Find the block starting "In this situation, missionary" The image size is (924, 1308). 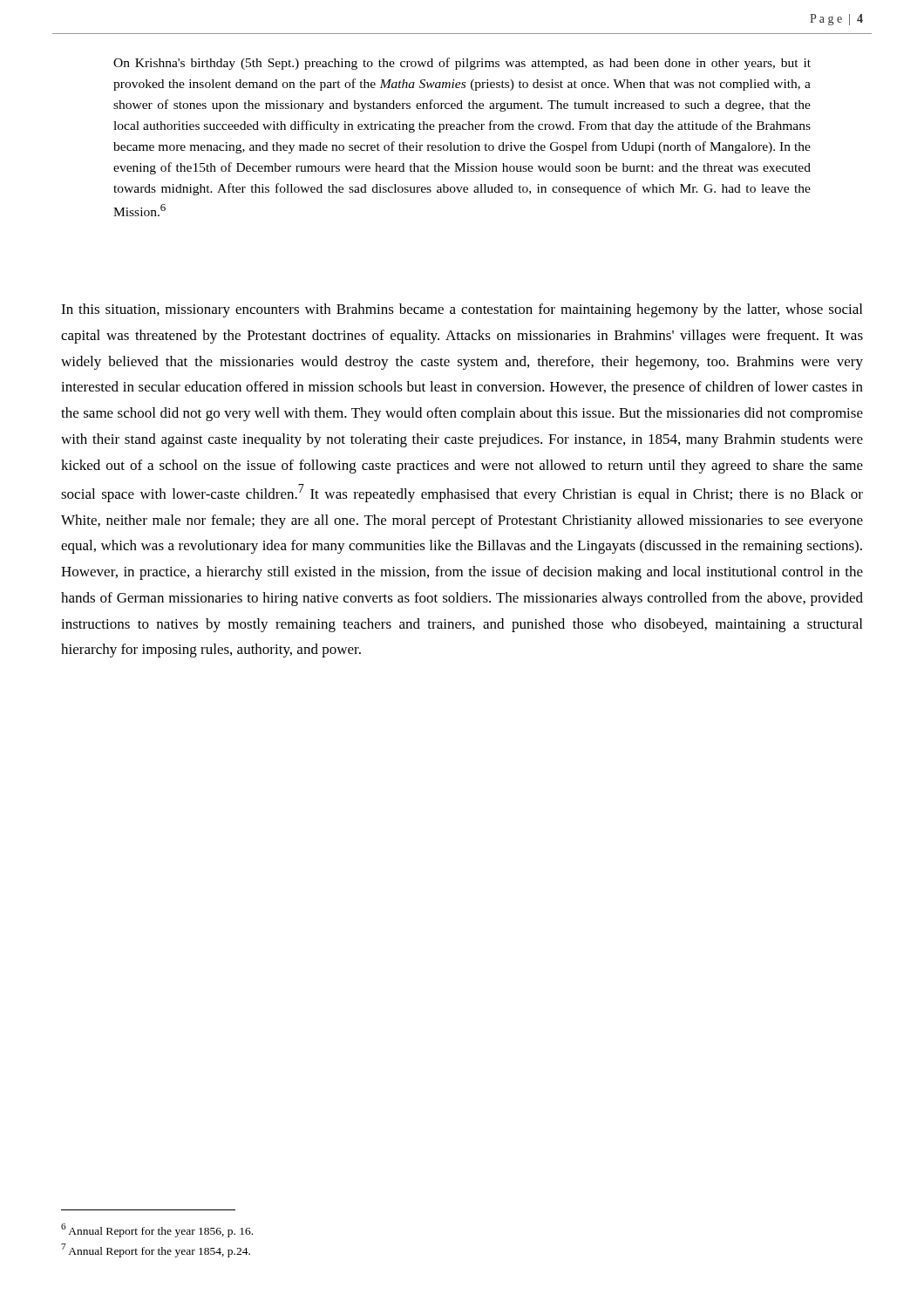[462, 479]
